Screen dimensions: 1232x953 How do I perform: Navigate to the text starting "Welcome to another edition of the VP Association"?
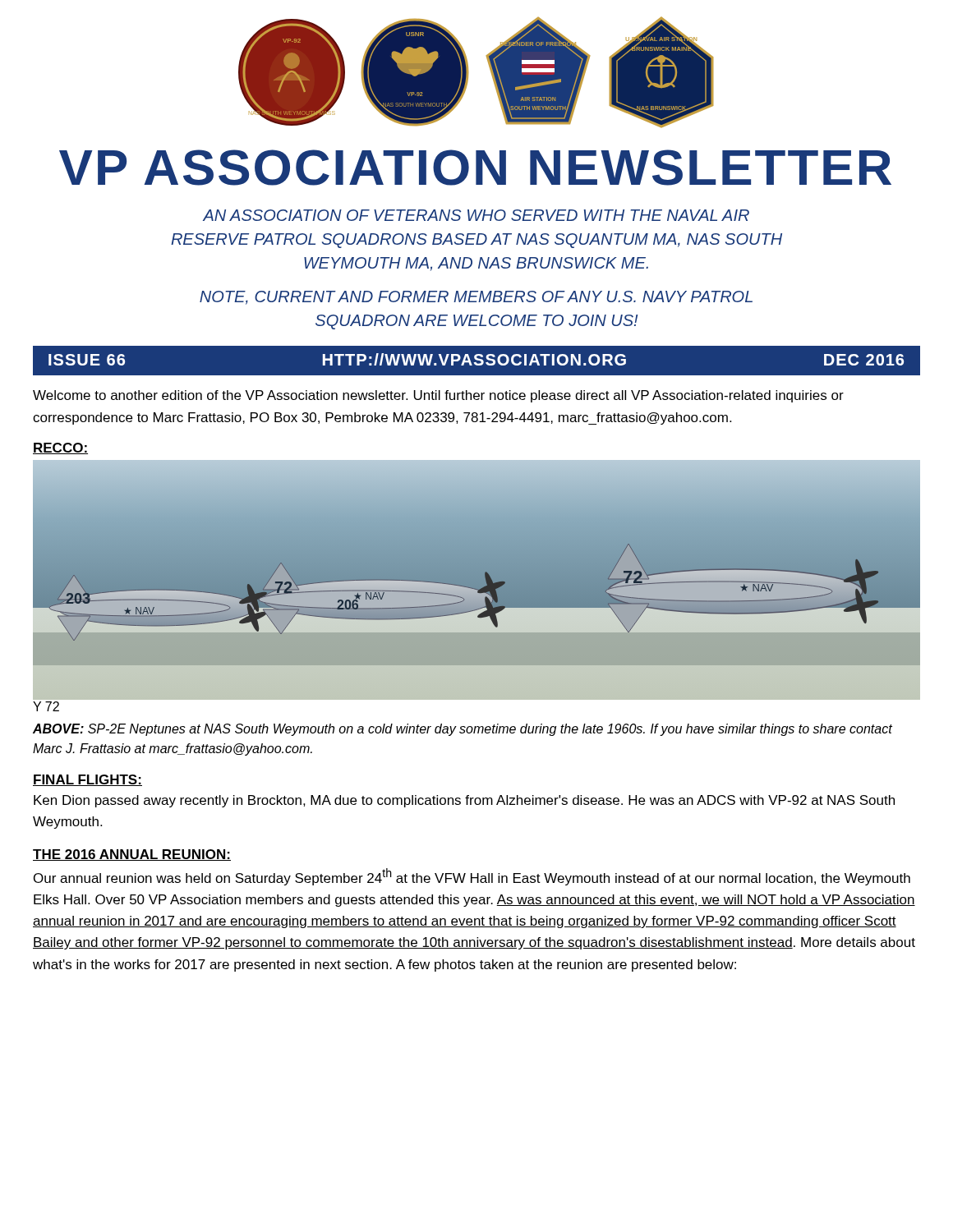pos(476,407)
